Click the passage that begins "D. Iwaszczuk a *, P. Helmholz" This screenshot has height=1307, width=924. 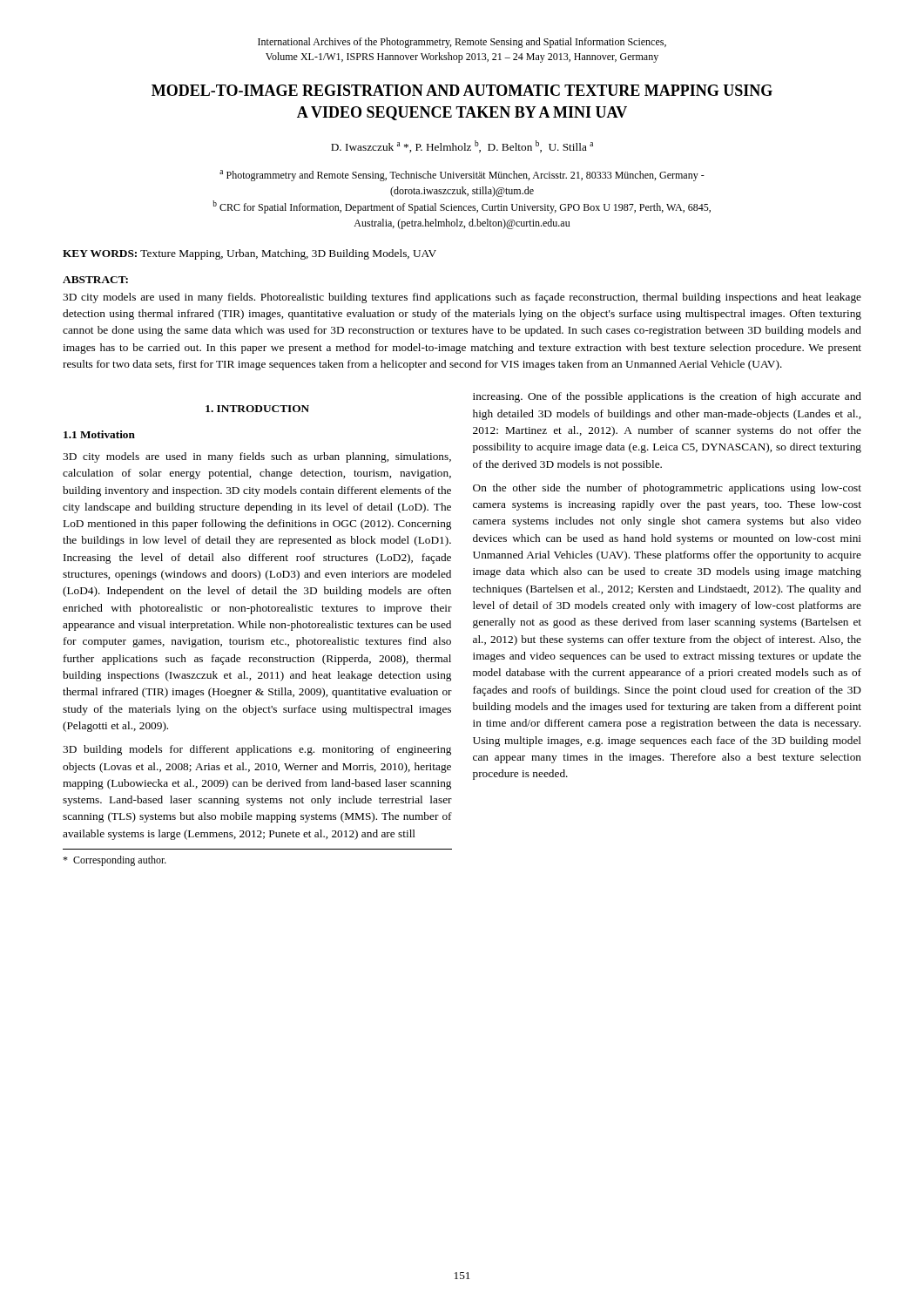click(462, 147)
